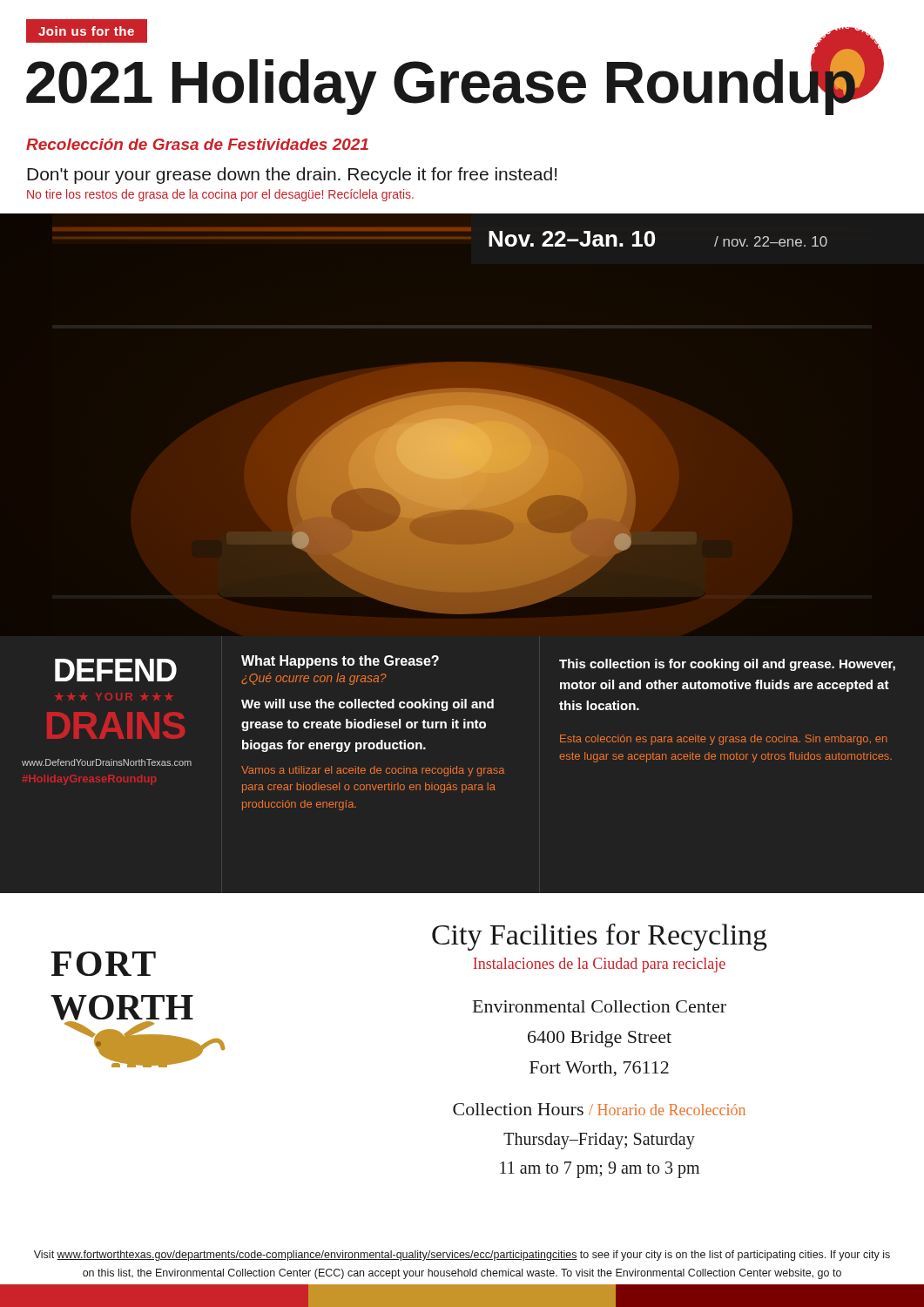
Task: Point to the element starting "Collection Hours / Horario de Recolección"
Action: coord(599,1109)
